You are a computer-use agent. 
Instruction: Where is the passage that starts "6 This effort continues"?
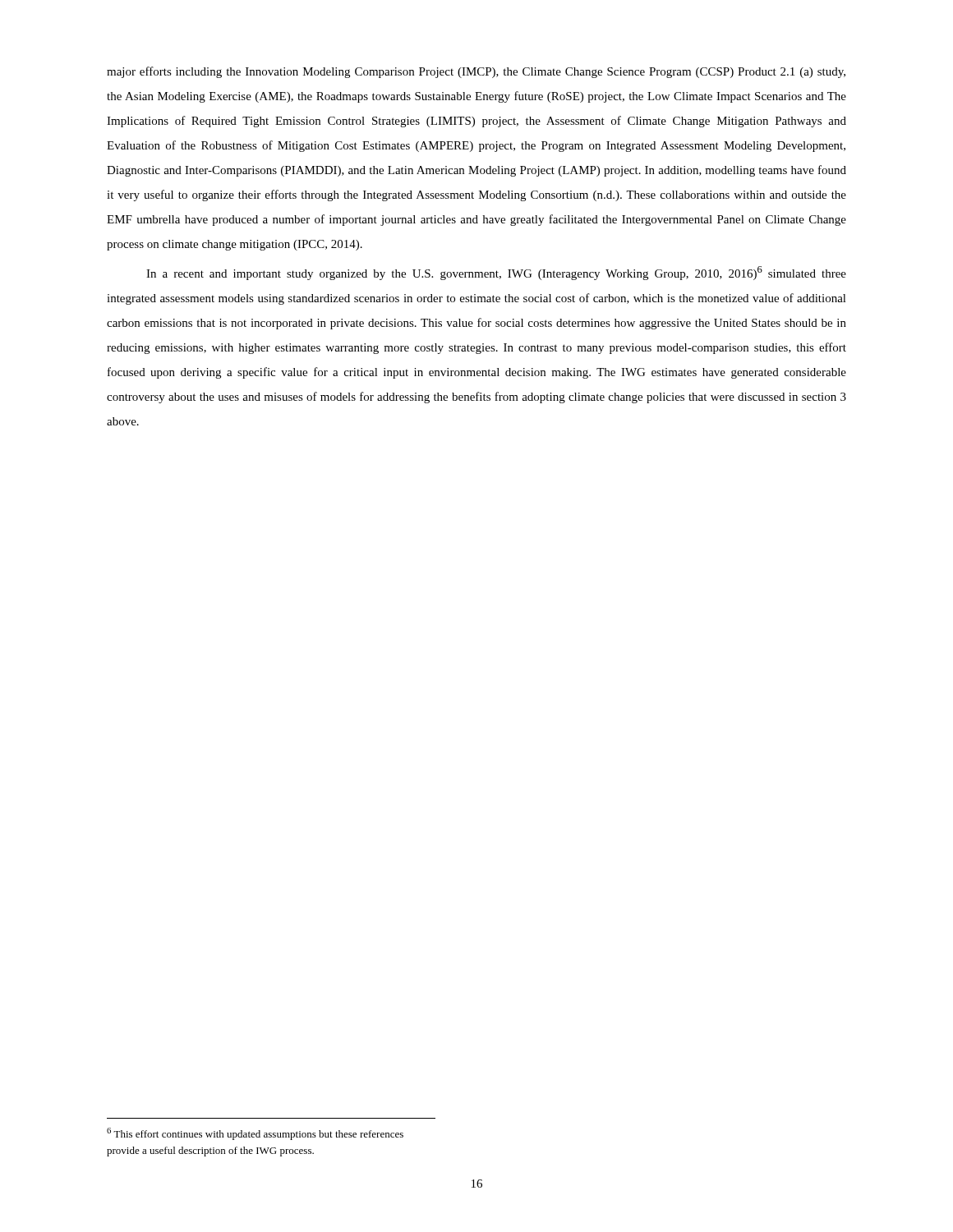tap(255, 1140)
